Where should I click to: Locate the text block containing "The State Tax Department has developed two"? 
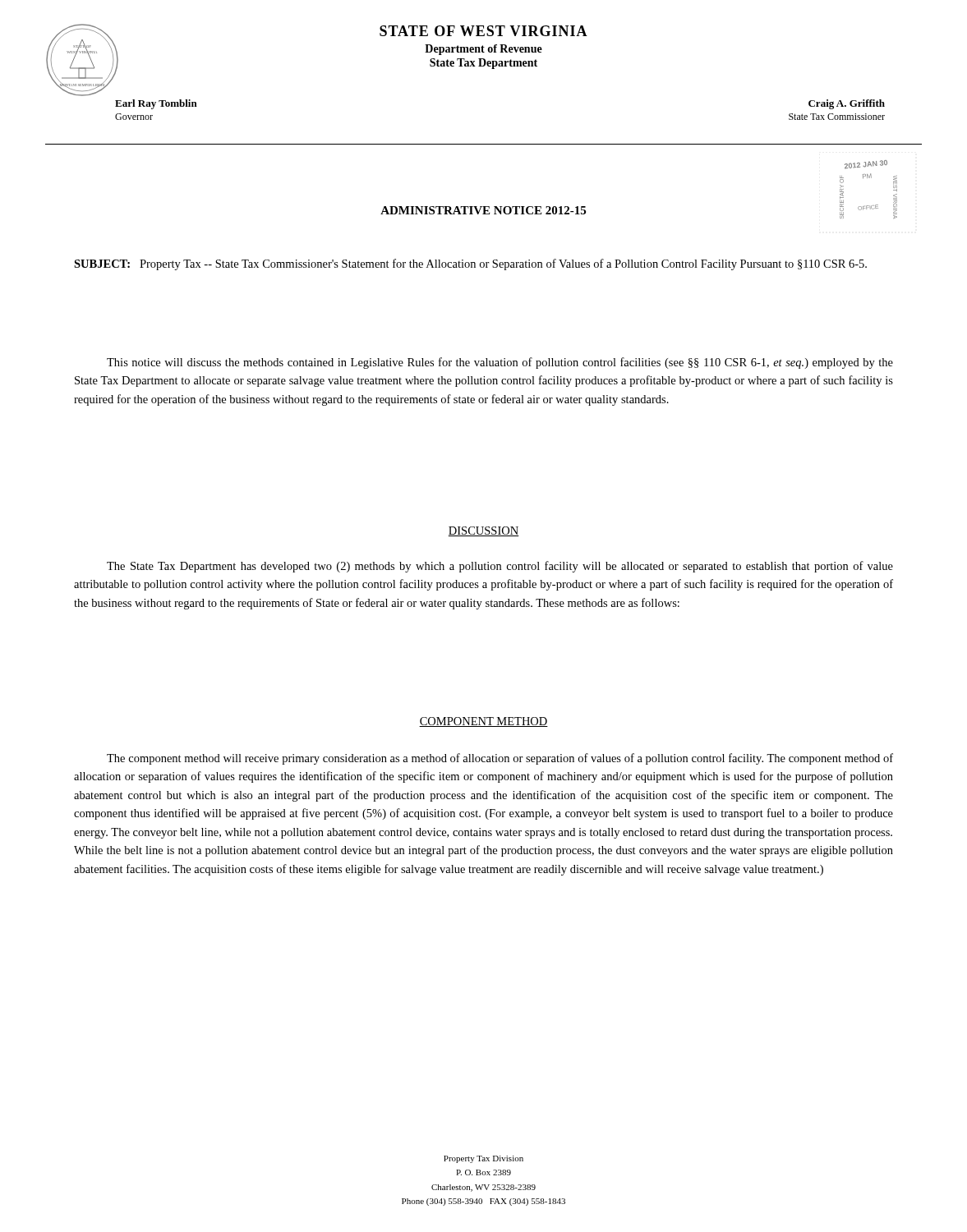(484, 585)
